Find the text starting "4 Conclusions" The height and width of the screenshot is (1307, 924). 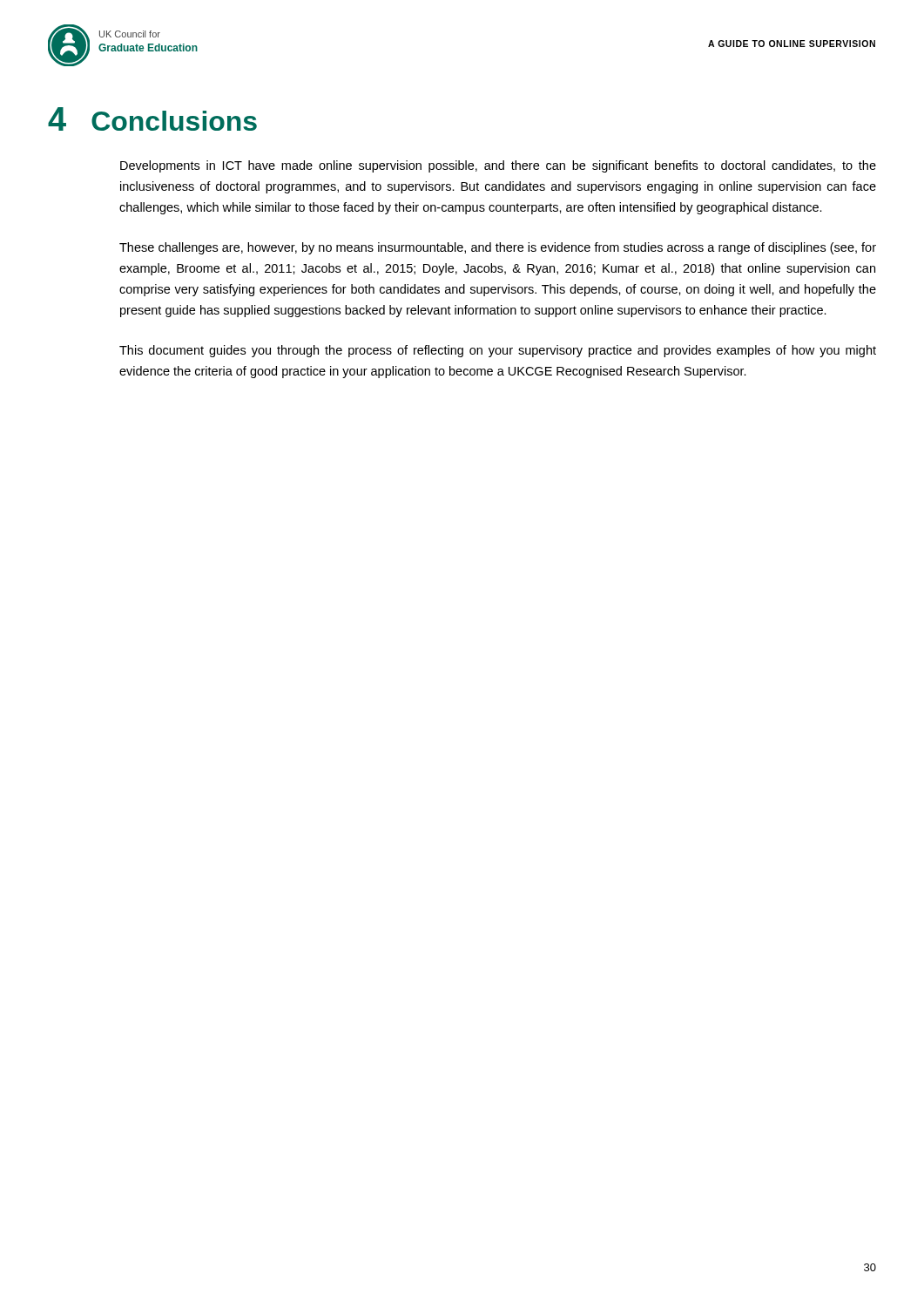[x=153, y=120]
